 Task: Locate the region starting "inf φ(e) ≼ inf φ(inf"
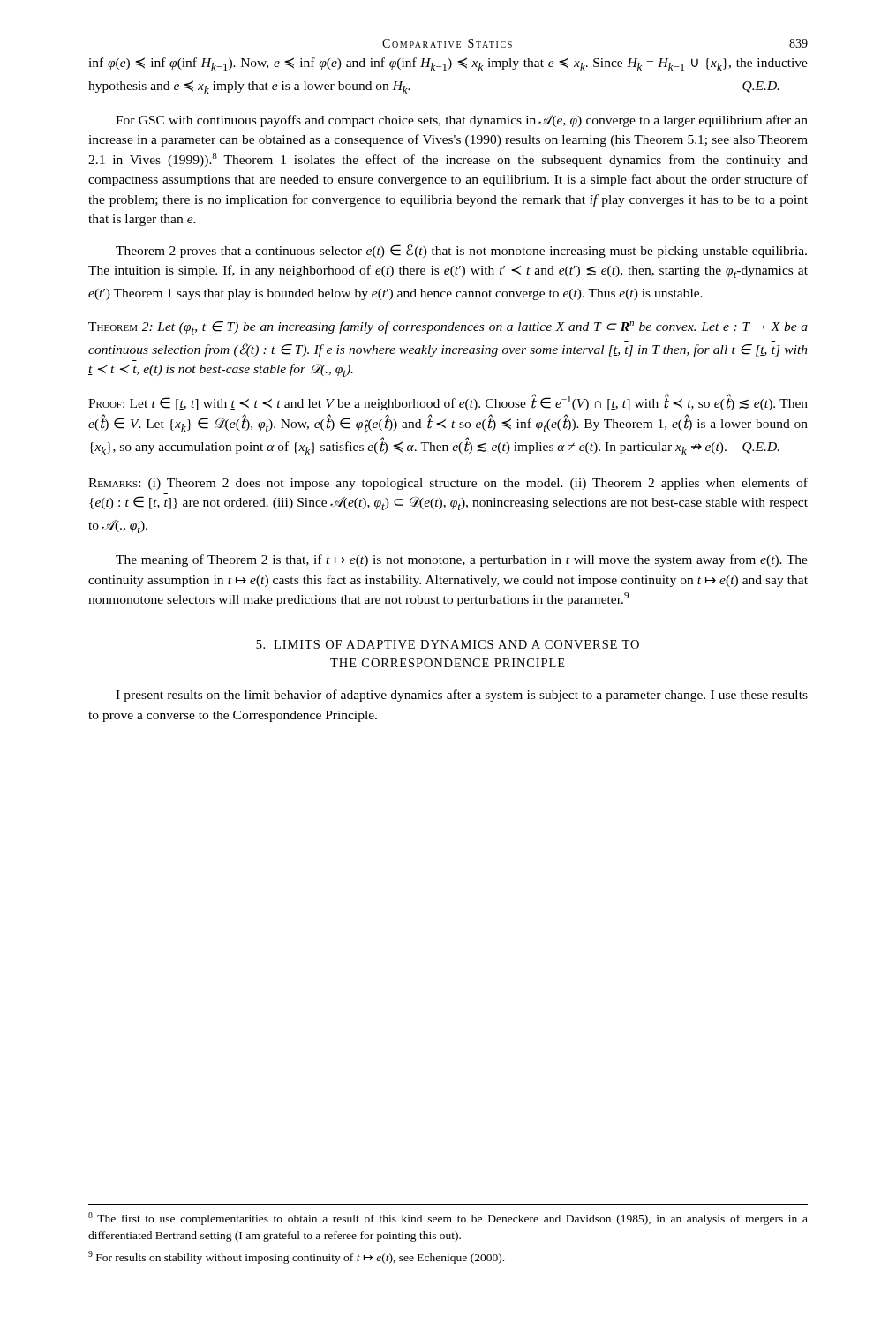point(448,75)
